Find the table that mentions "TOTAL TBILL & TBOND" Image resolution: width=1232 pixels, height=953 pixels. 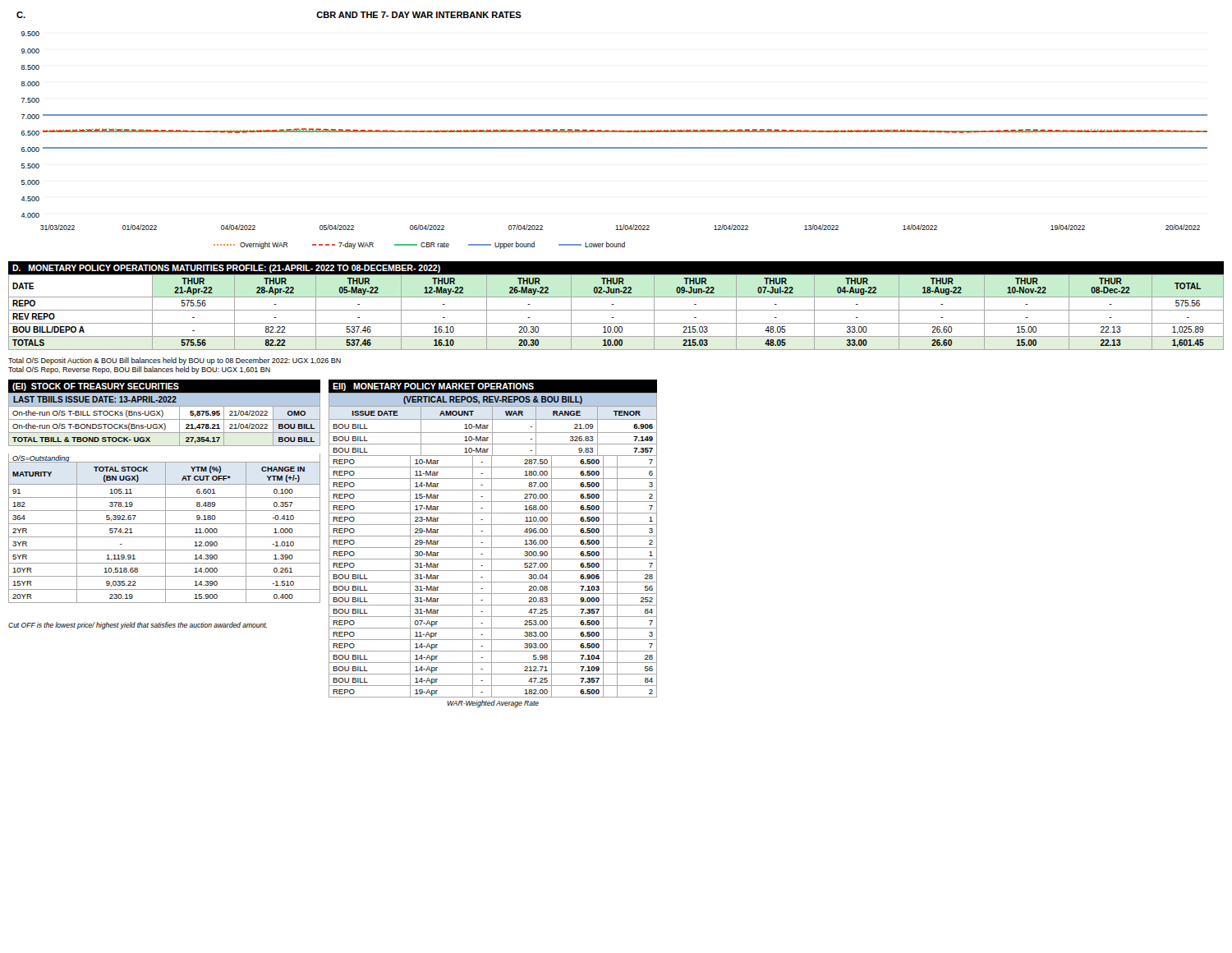(x=164, y=426)
